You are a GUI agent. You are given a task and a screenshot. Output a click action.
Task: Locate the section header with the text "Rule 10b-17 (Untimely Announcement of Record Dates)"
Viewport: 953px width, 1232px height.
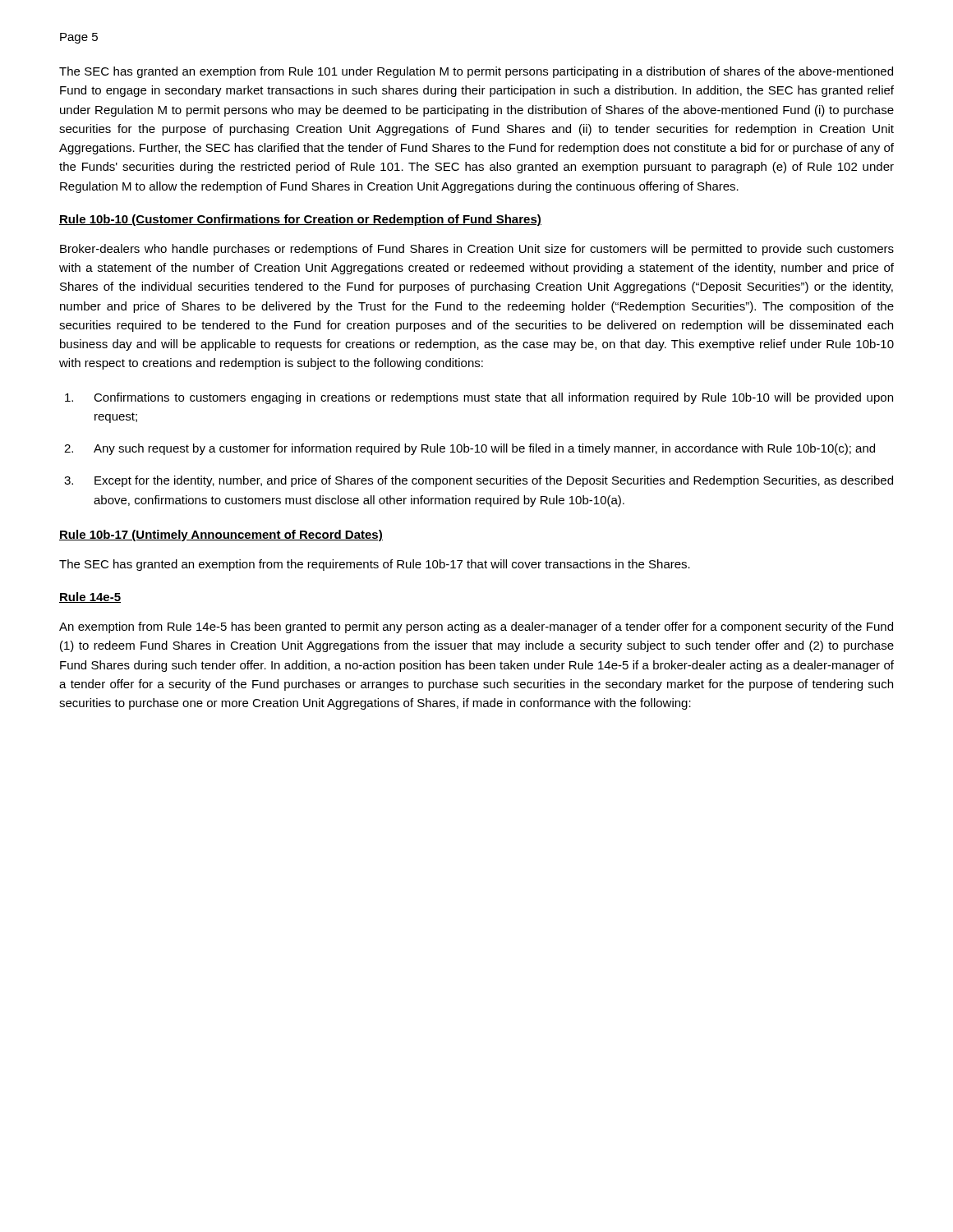point(221,534)
